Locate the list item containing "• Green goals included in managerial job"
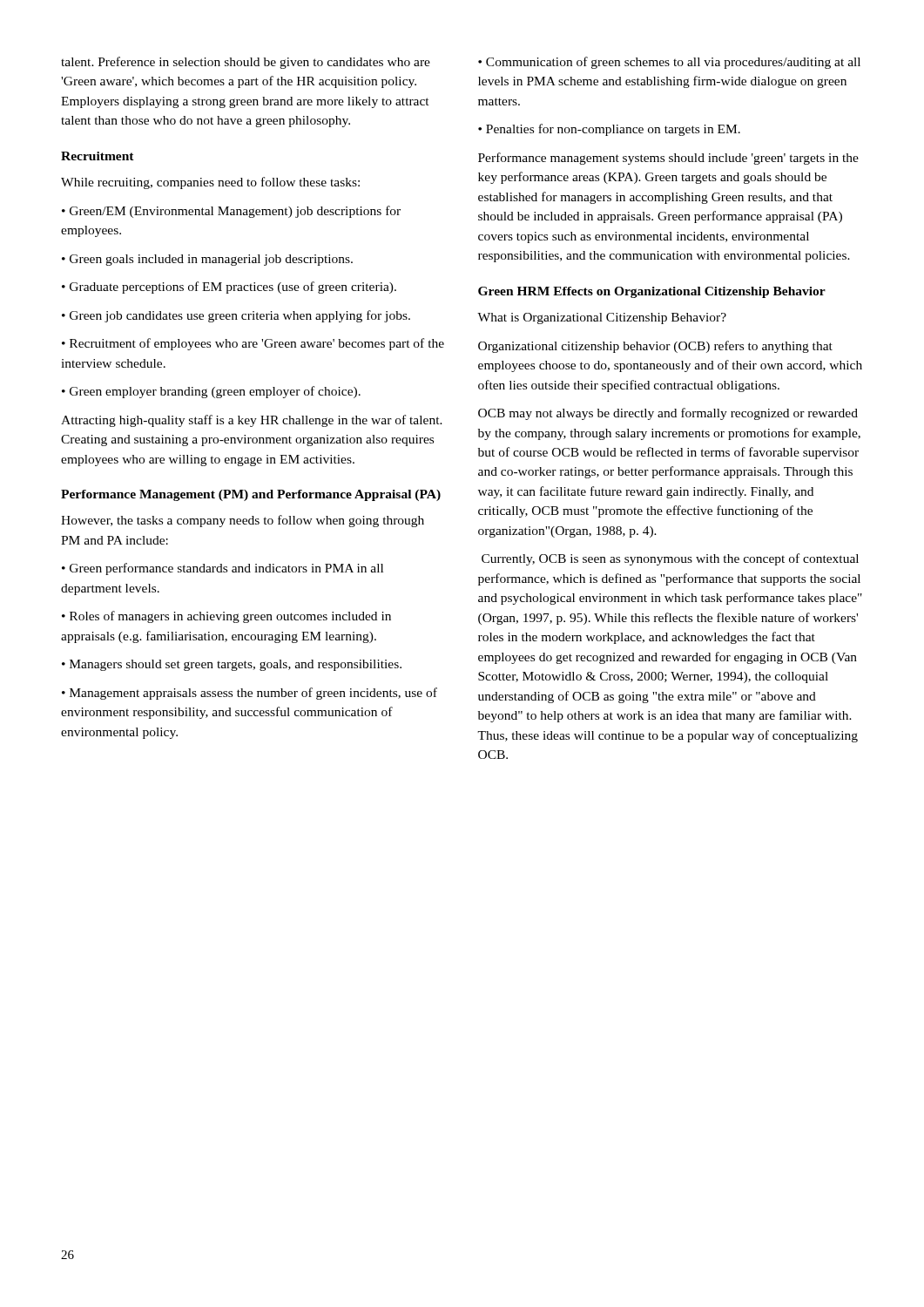Viewport: 924px width, 1307px height. [207, 258]
